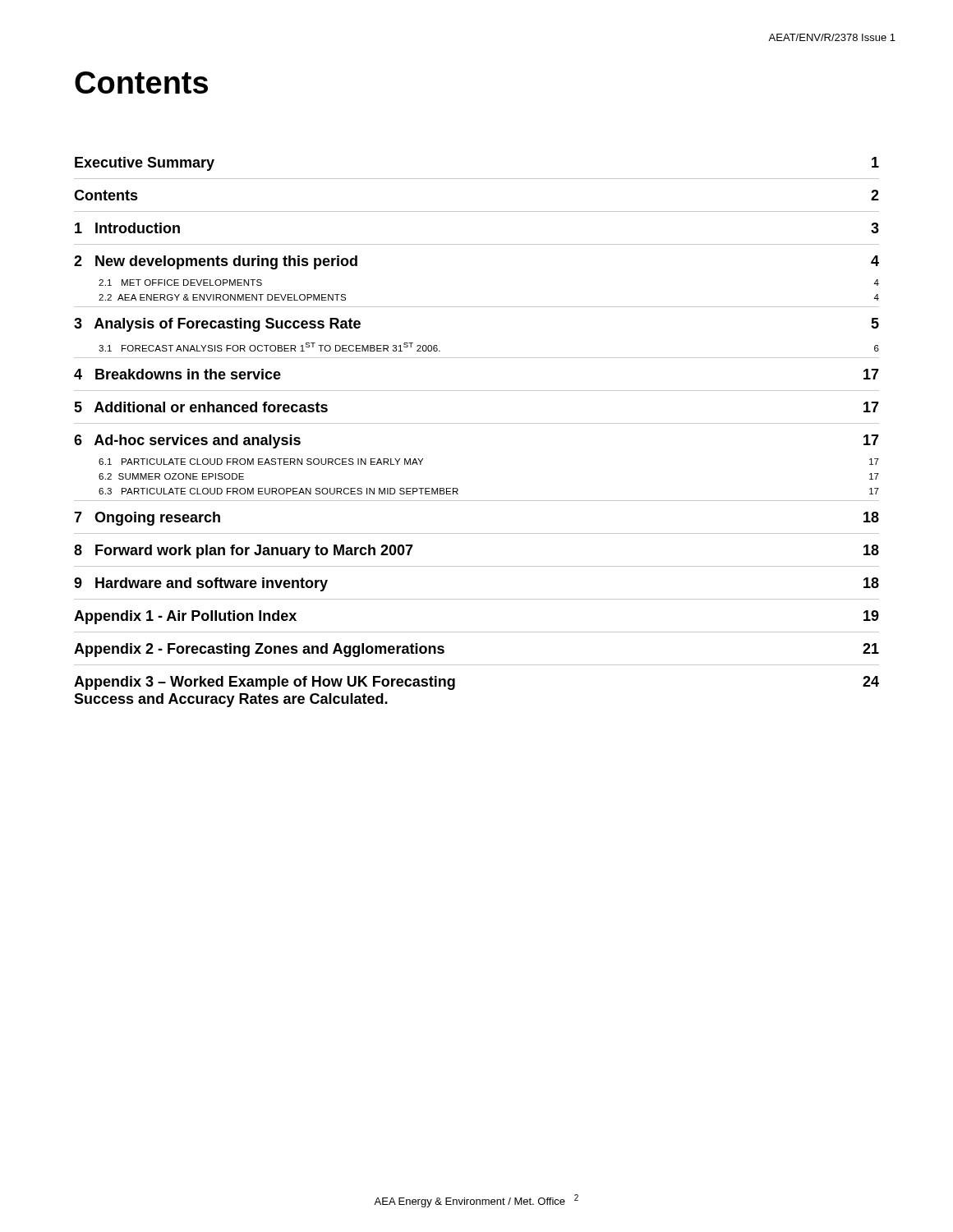The width and height of the screenshot is (953, 1232).
Task: Locate the list item containing "2.2 AEA ENERGY & ENVIRONMENT DEVELOPMENTS 4"
Action: click(476, 297)
